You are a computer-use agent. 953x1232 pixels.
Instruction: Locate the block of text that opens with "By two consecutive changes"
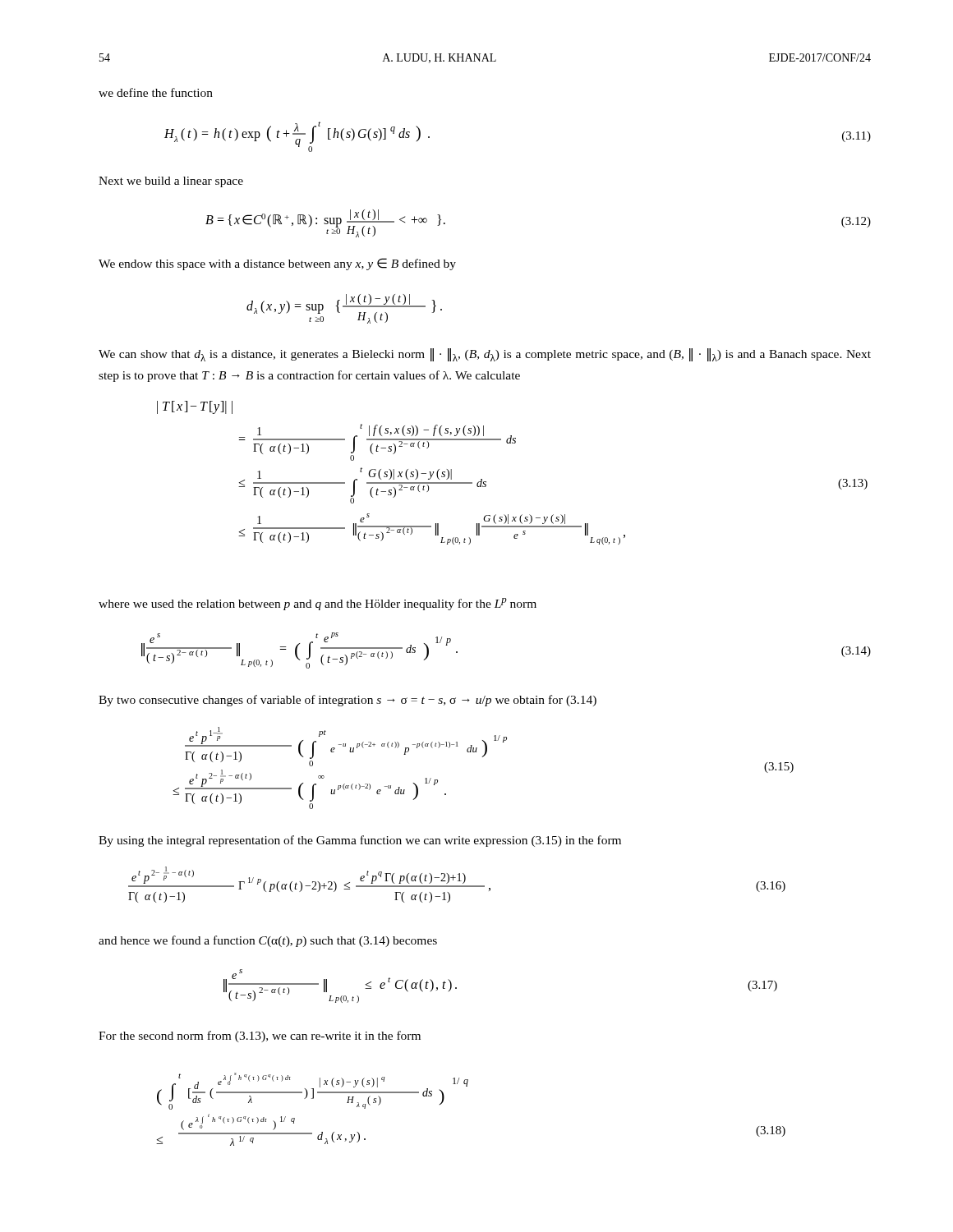pos(485,699)
